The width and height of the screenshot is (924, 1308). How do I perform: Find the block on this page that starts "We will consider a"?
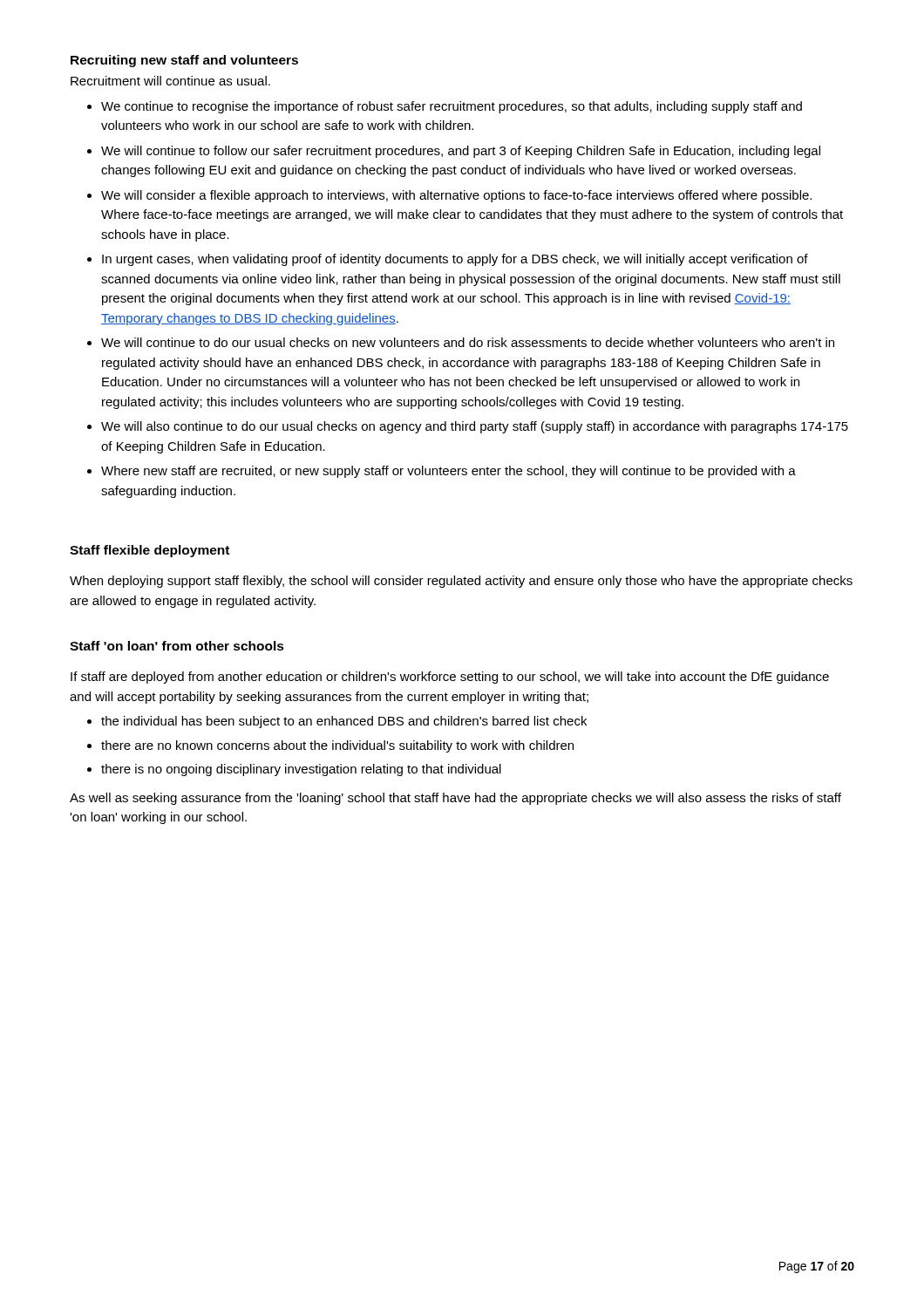pyautogui.click(x=472, y=214)
